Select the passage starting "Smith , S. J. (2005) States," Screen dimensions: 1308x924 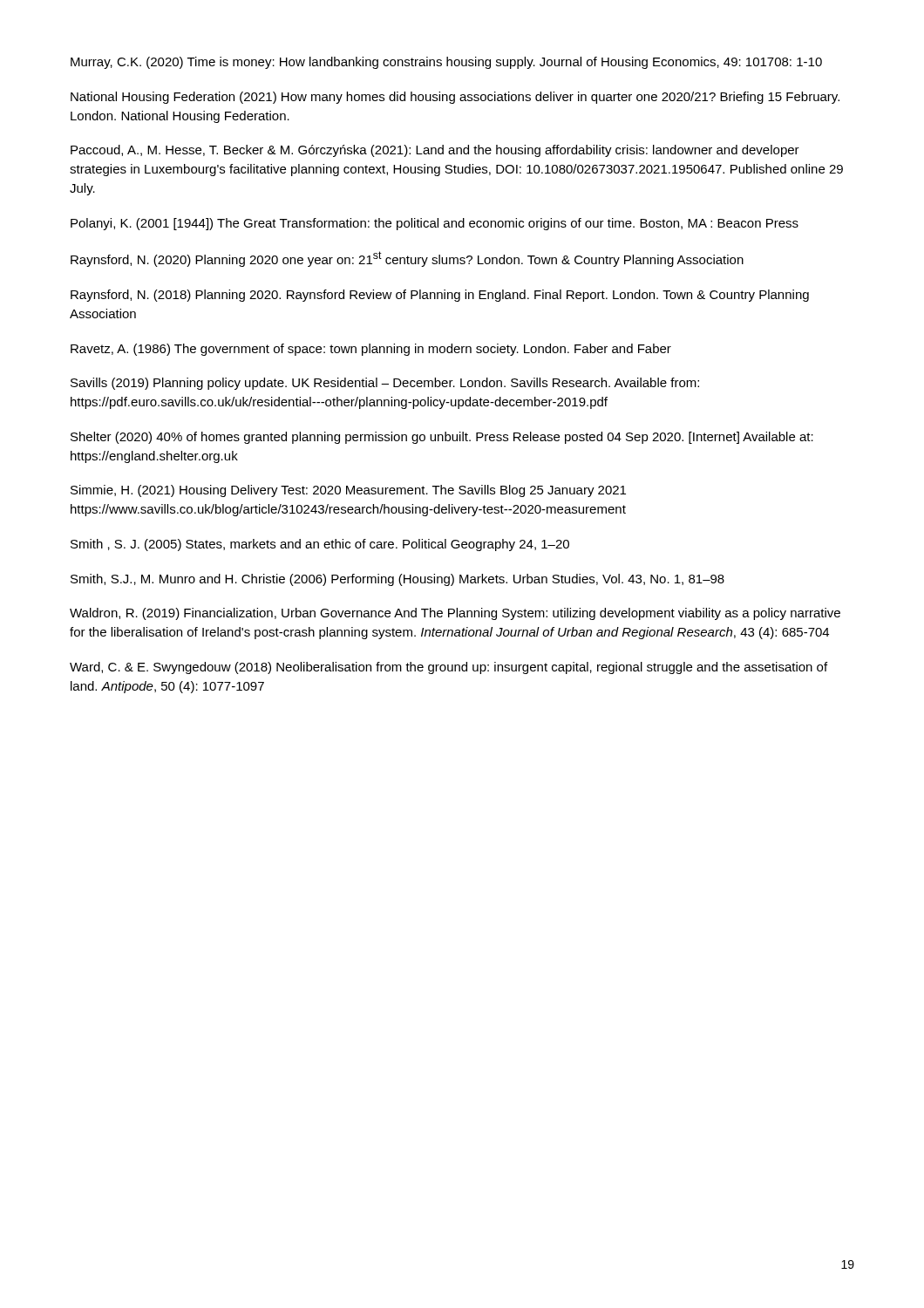[320, 543]
